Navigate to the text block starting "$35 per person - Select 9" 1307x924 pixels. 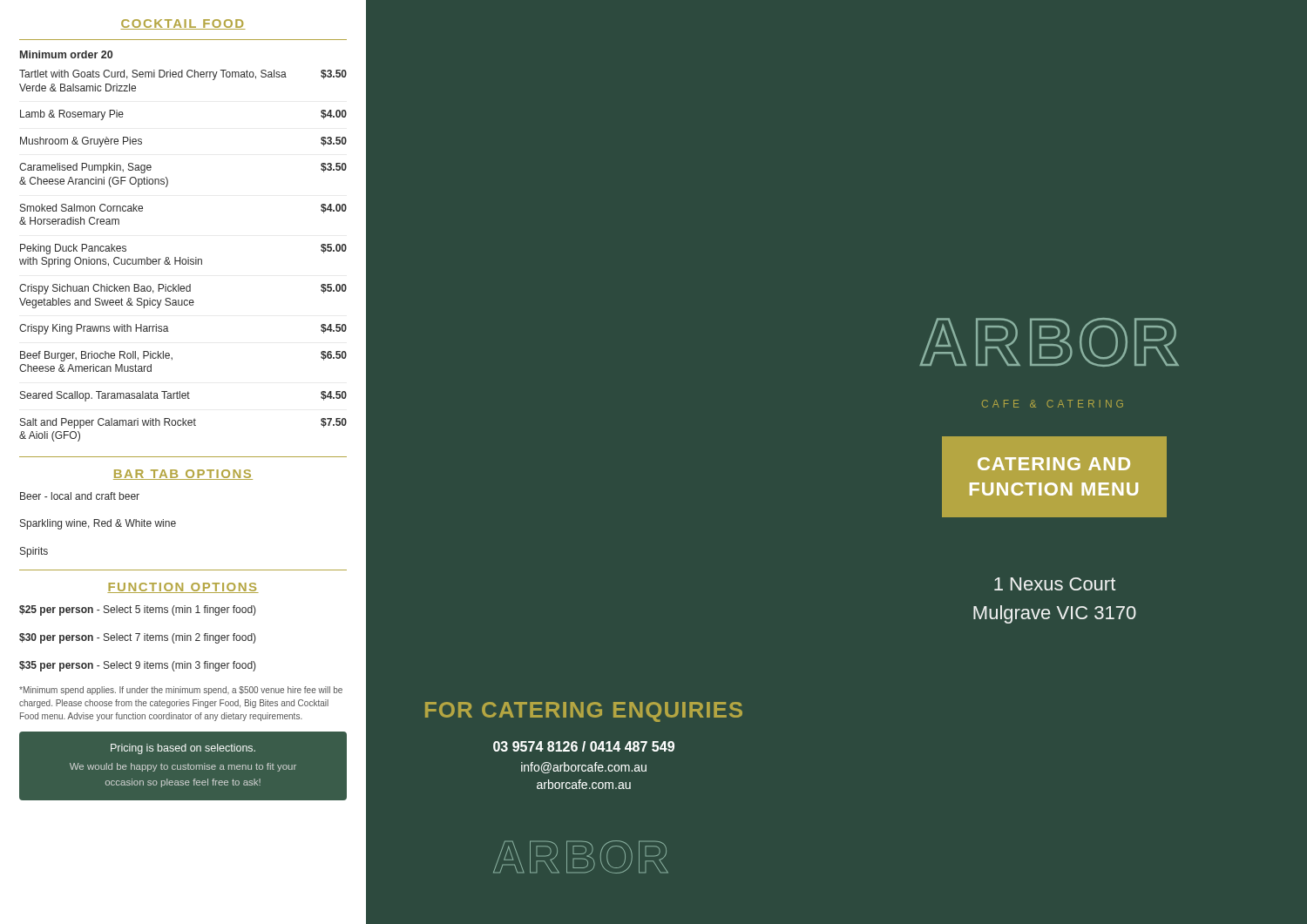pos(138,665)
